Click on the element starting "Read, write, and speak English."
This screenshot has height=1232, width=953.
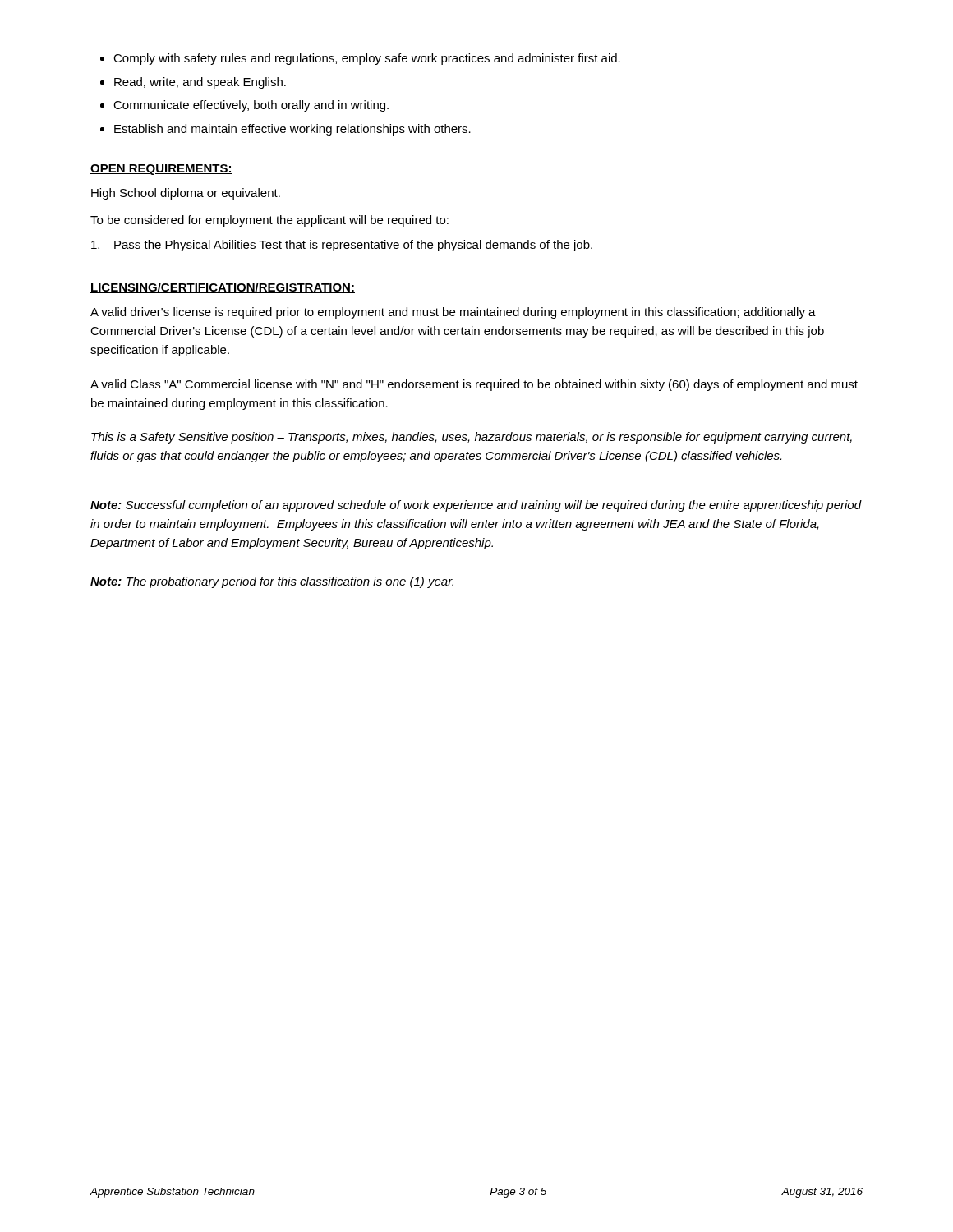200,83
